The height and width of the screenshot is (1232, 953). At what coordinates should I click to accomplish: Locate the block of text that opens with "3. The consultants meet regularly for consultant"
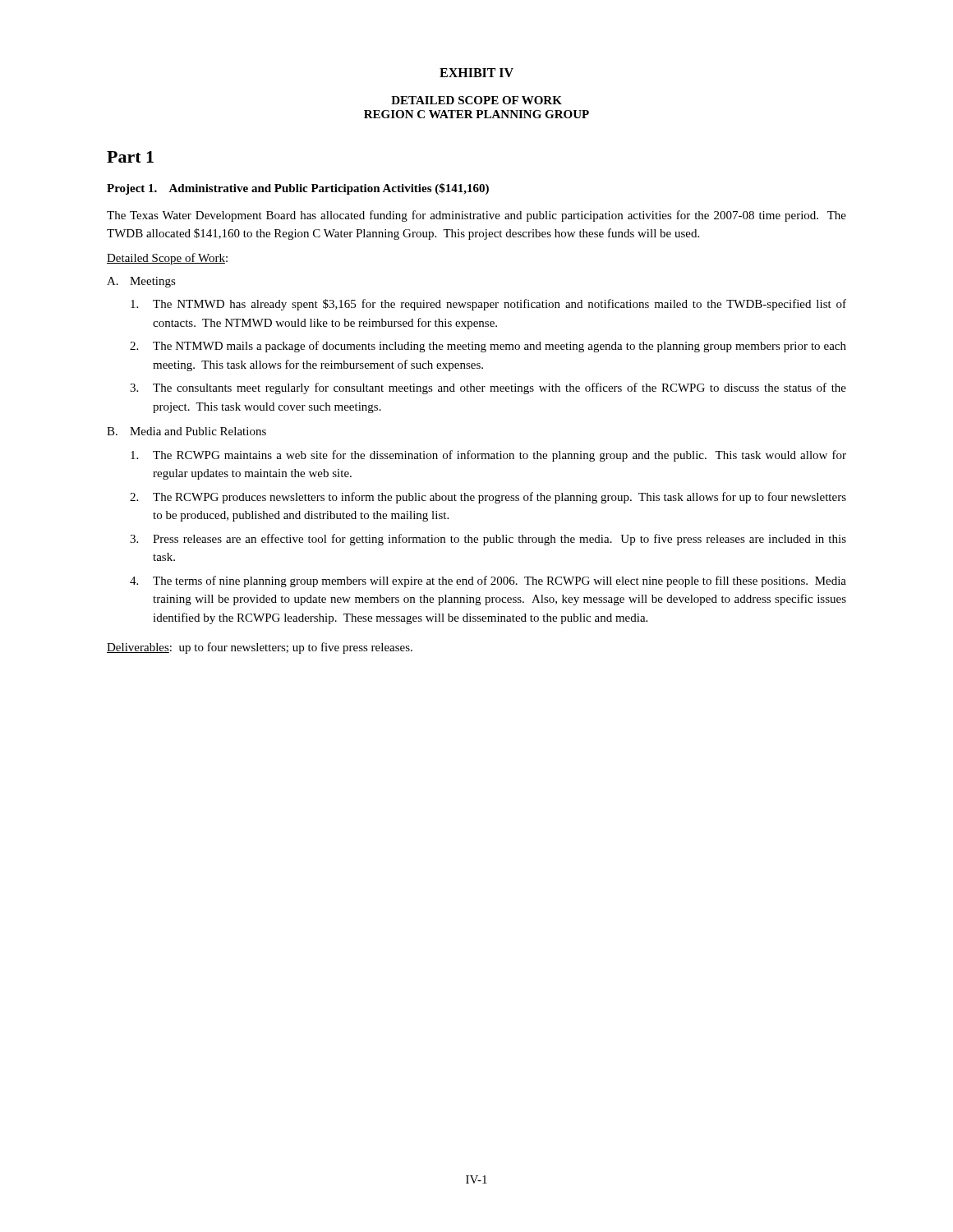click(x=488, y=397)
